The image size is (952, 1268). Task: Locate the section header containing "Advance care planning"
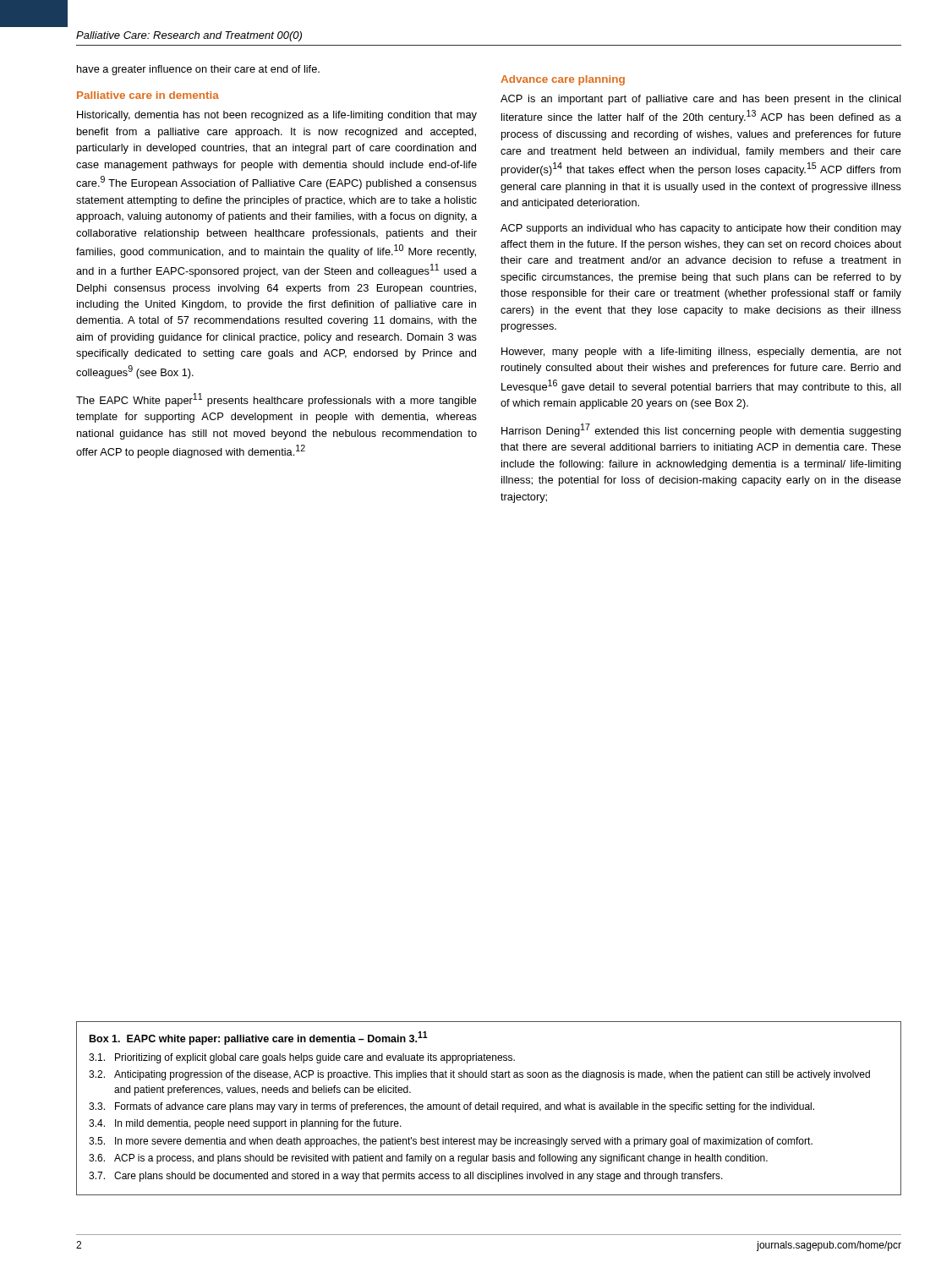click(563, 79)
